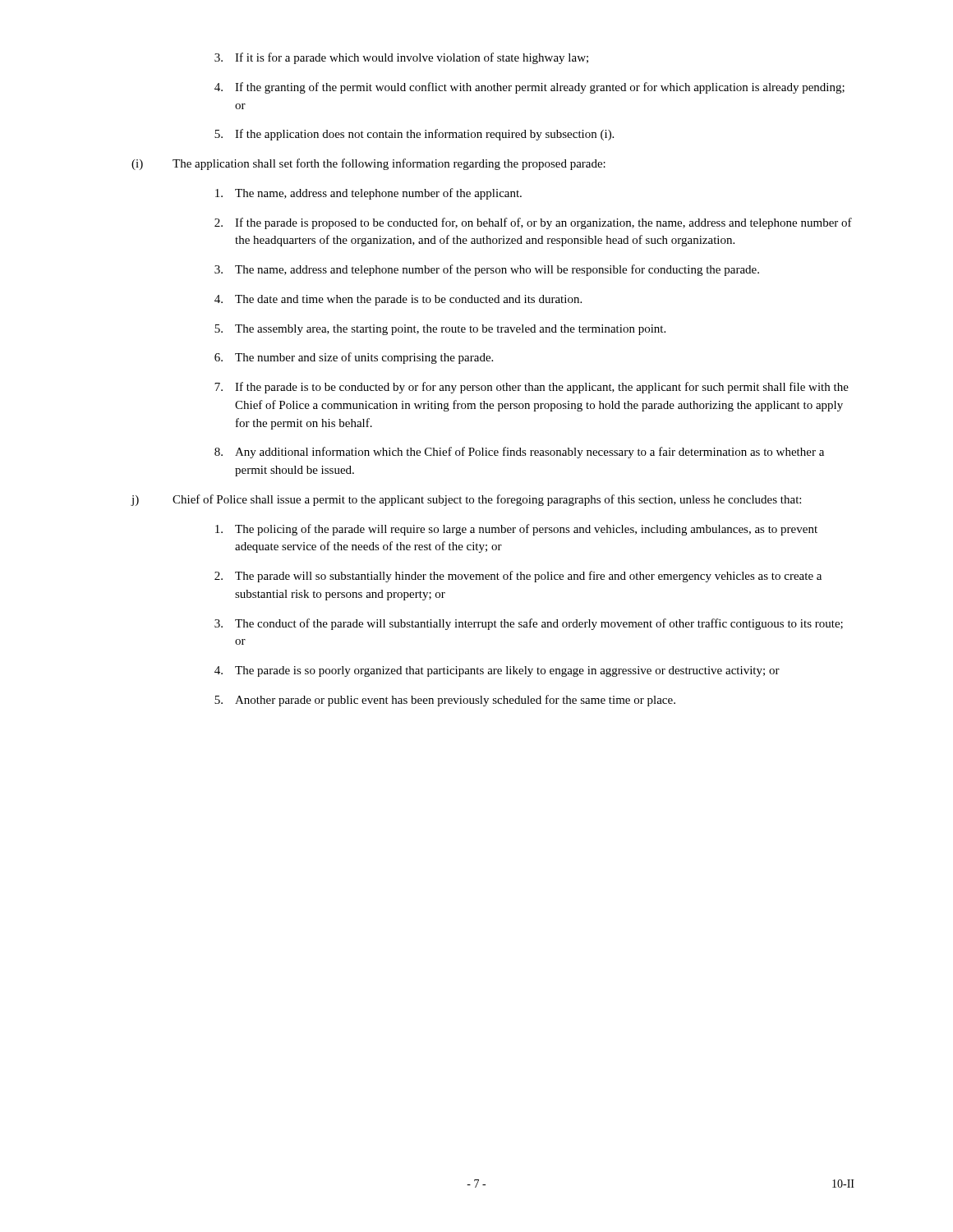Select the element starting "5. The assembly area, the starting point,"
Image resolution: width=953 pixels, height=1232 pixels.
[x=526, y=329]
